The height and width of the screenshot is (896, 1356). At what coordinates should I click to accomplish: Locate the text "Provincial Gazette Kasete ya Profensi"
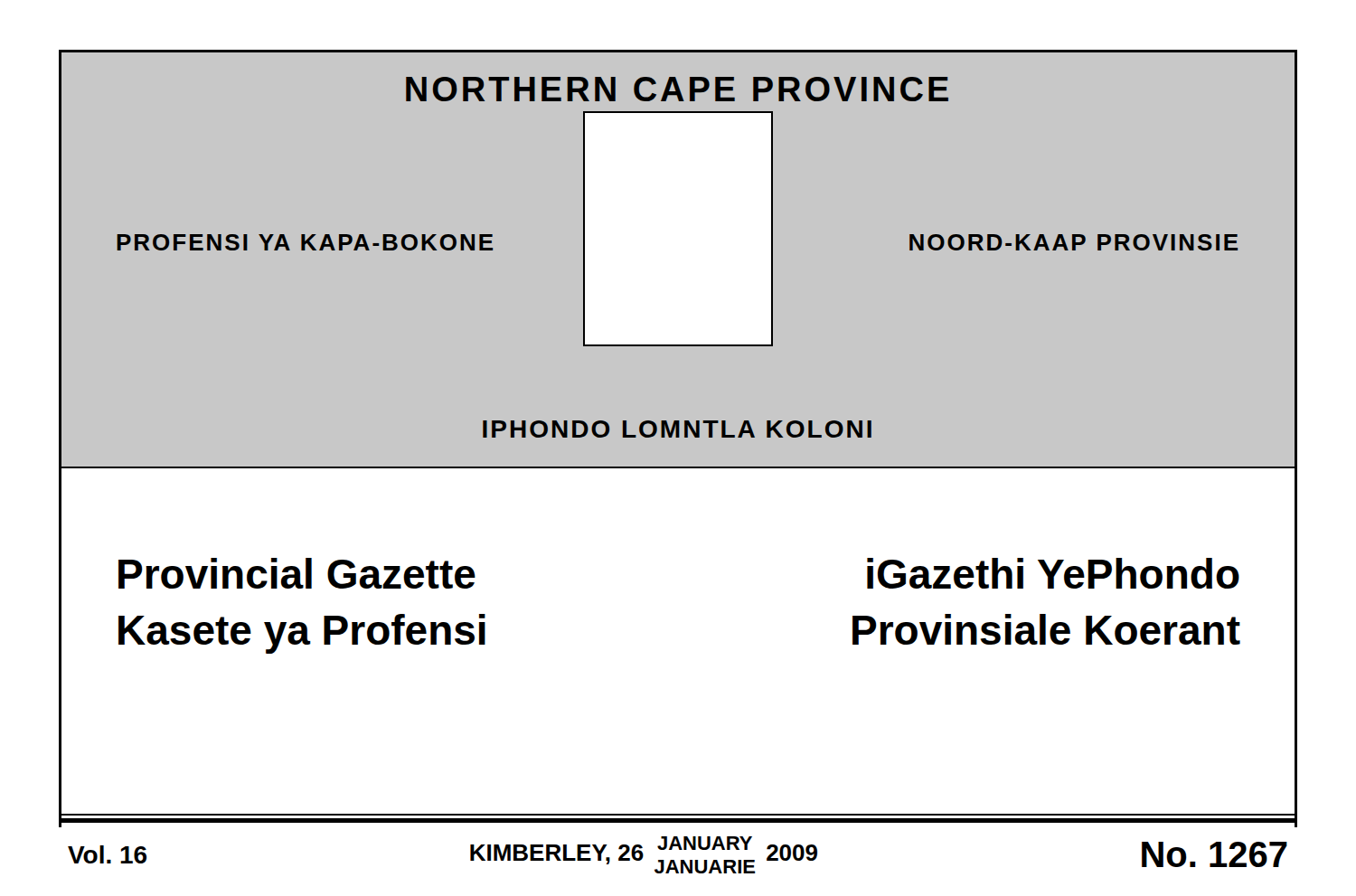(x=302, y=602)
